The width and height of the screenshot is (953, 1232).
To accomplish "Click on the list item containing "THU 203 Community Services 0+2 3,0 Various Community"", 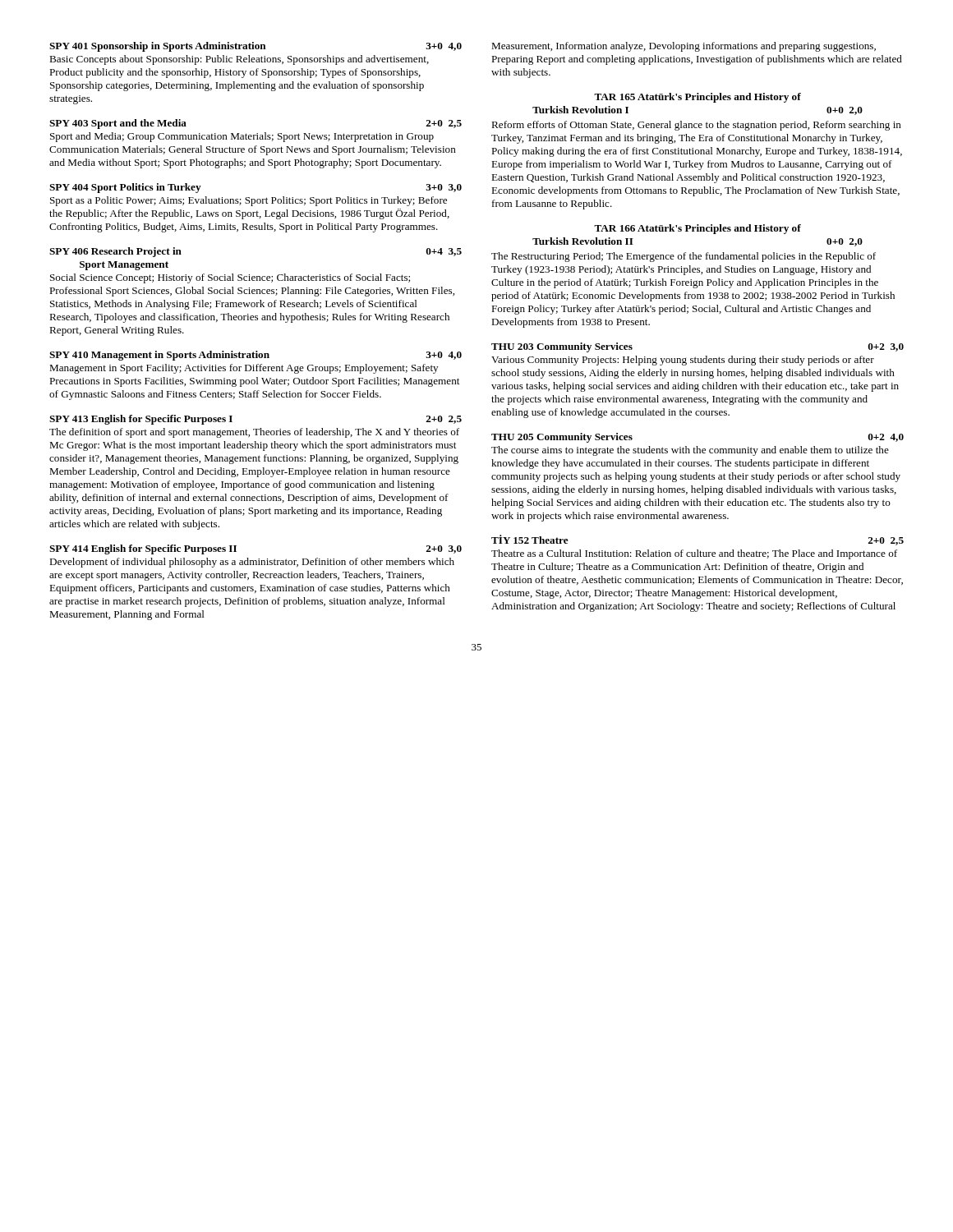I will click(x=698, y=379).
